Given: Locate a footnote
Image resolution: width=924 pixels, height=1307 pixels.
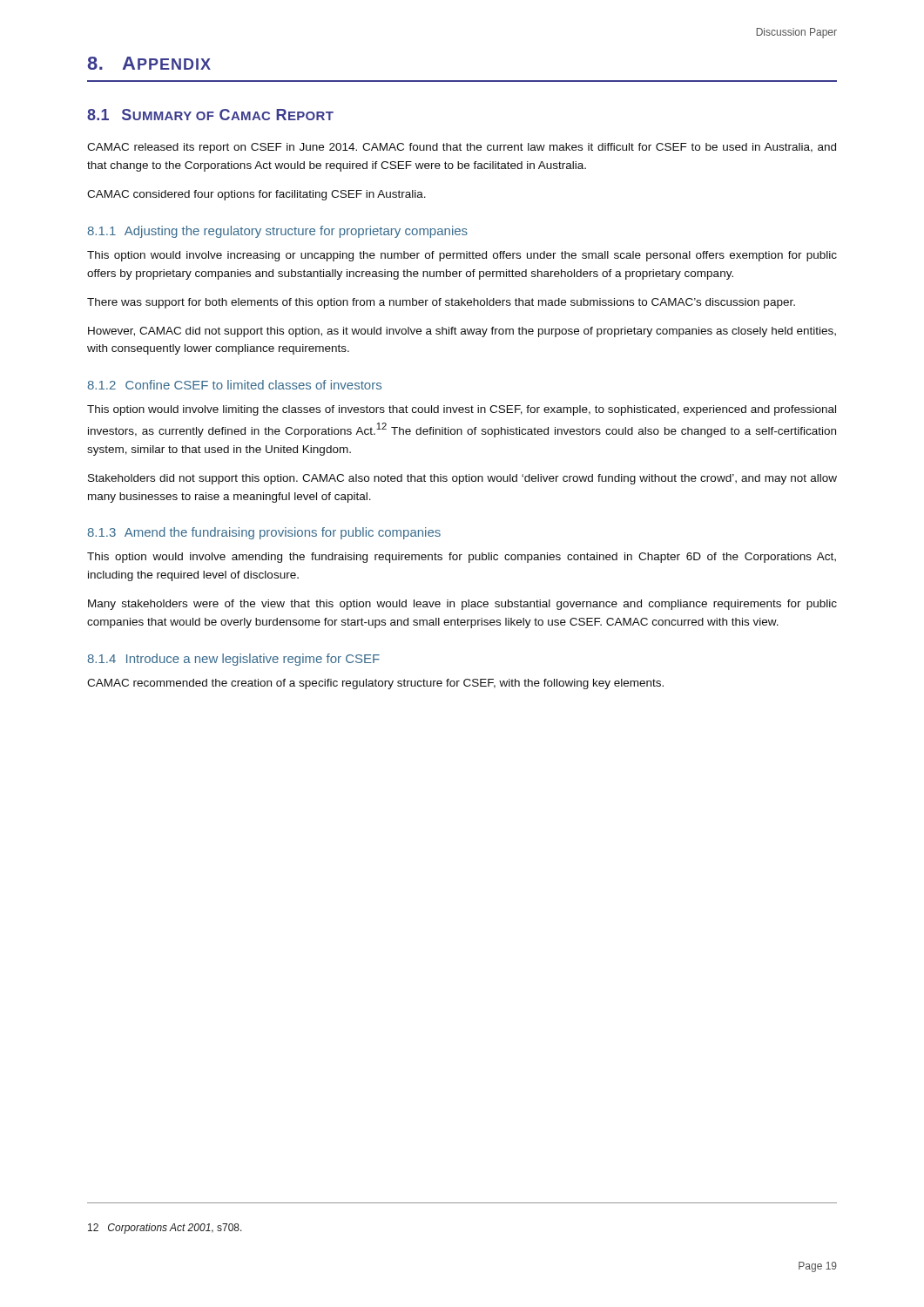Looking at the screenshot, I should point(462,1228).
